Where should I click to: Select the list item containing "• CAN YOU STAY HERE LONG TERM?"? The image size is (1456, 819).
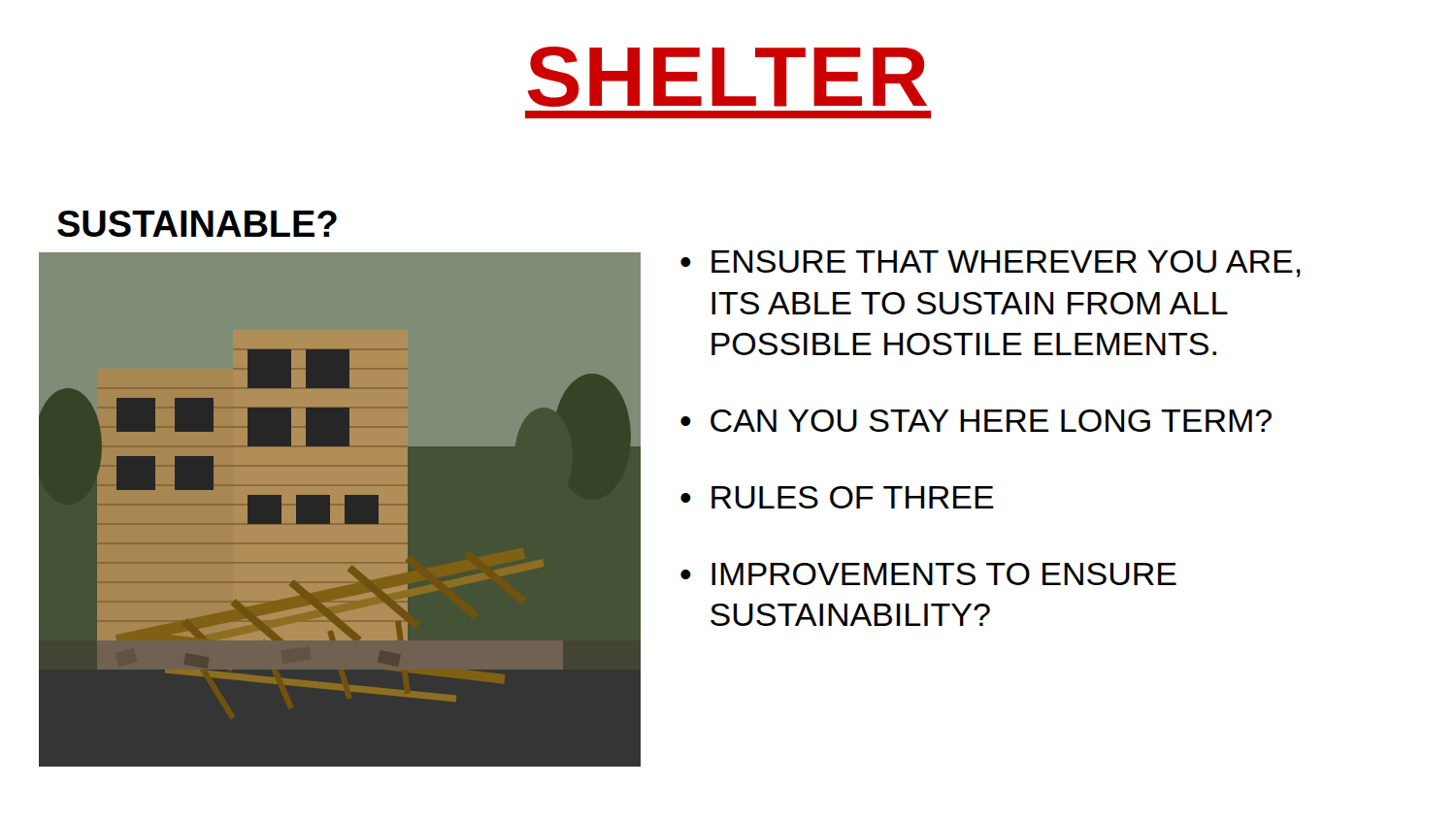(x=976, y=420)
